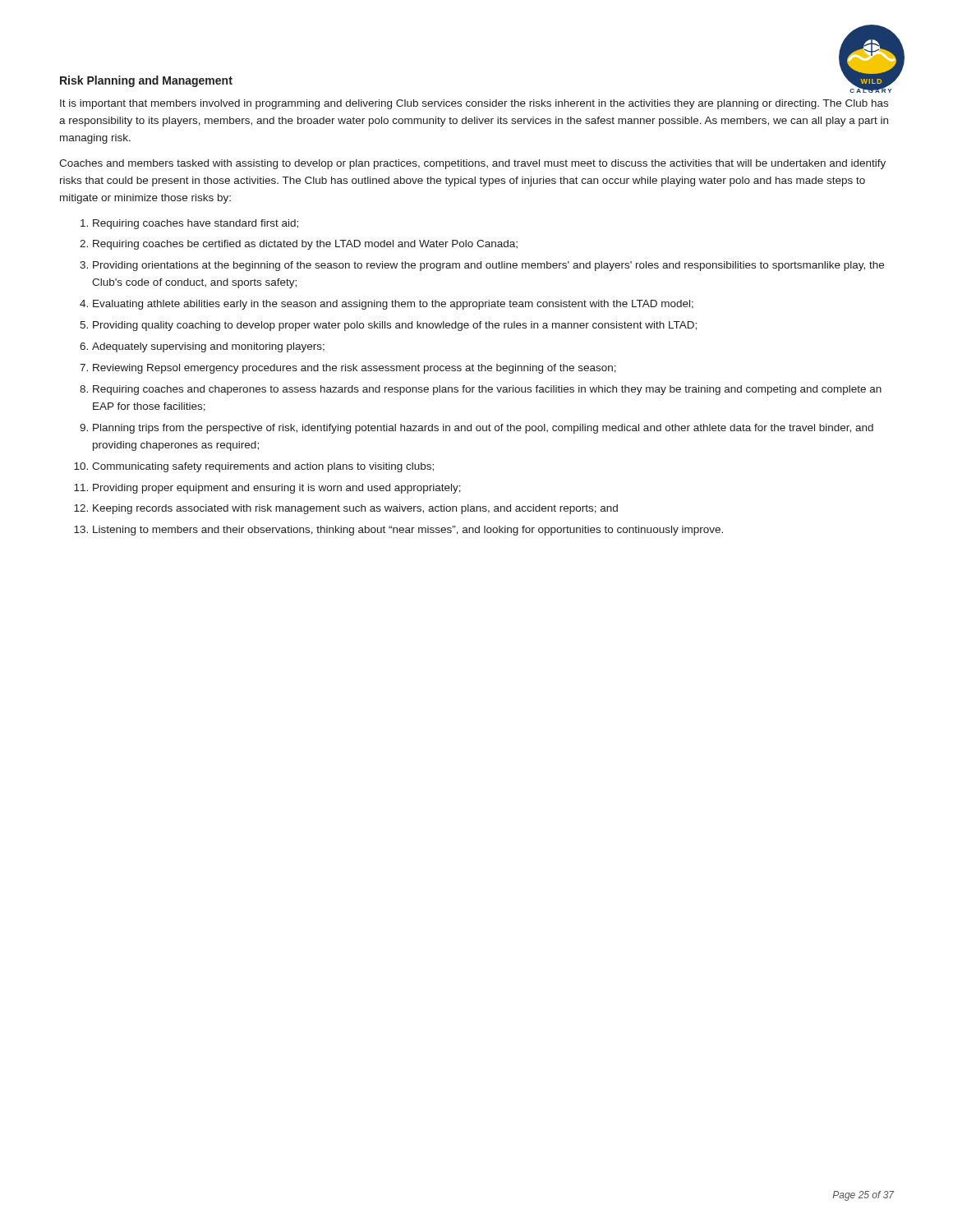The image size is (953, 1232).
Task: Find the block on this page that starts "Keeping records associated with risk management such"
Action: pyautogui.click(x=493, y=509)
